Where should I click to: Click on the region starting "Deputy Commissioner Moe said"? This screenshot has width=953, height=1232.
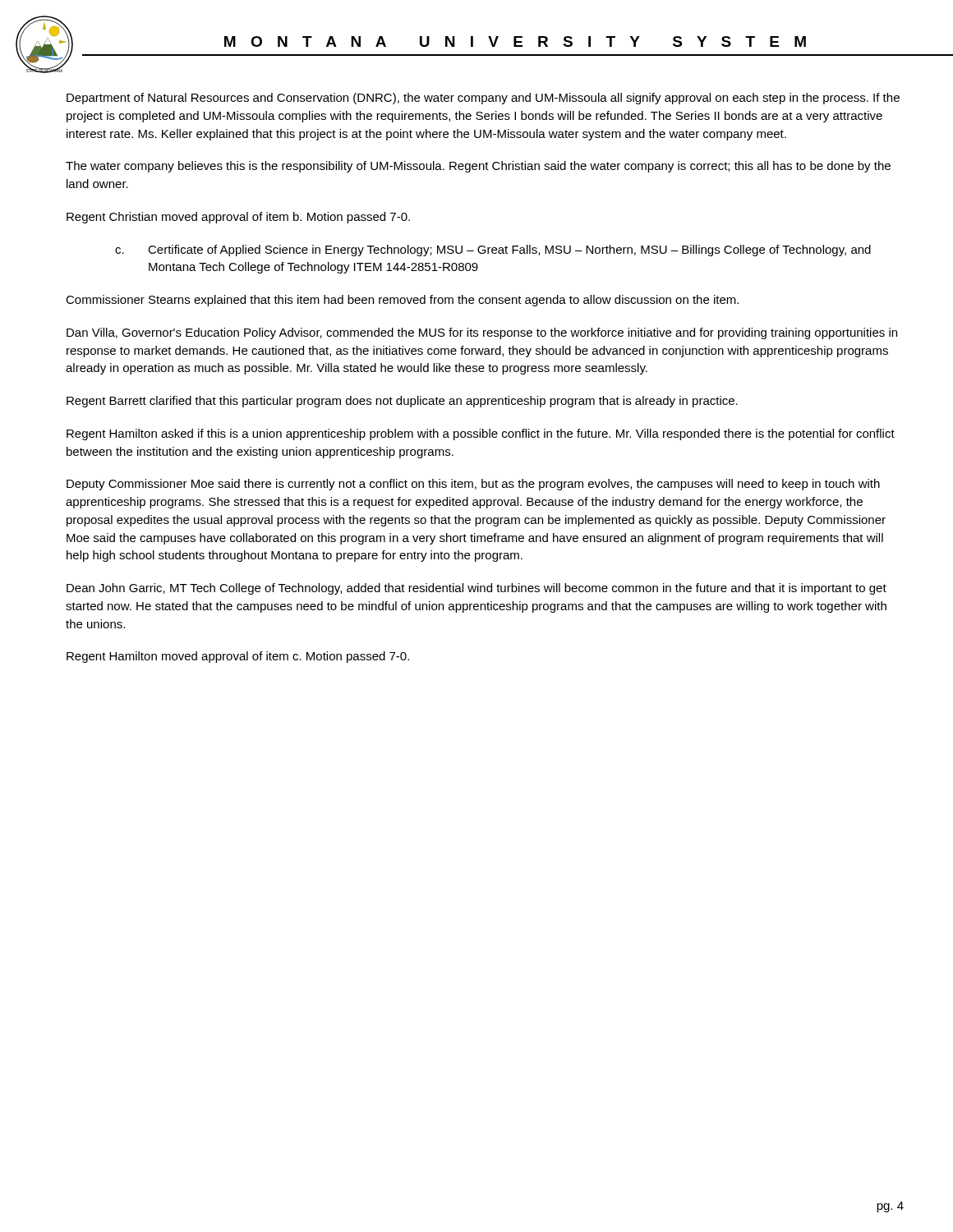coord(476,519)
